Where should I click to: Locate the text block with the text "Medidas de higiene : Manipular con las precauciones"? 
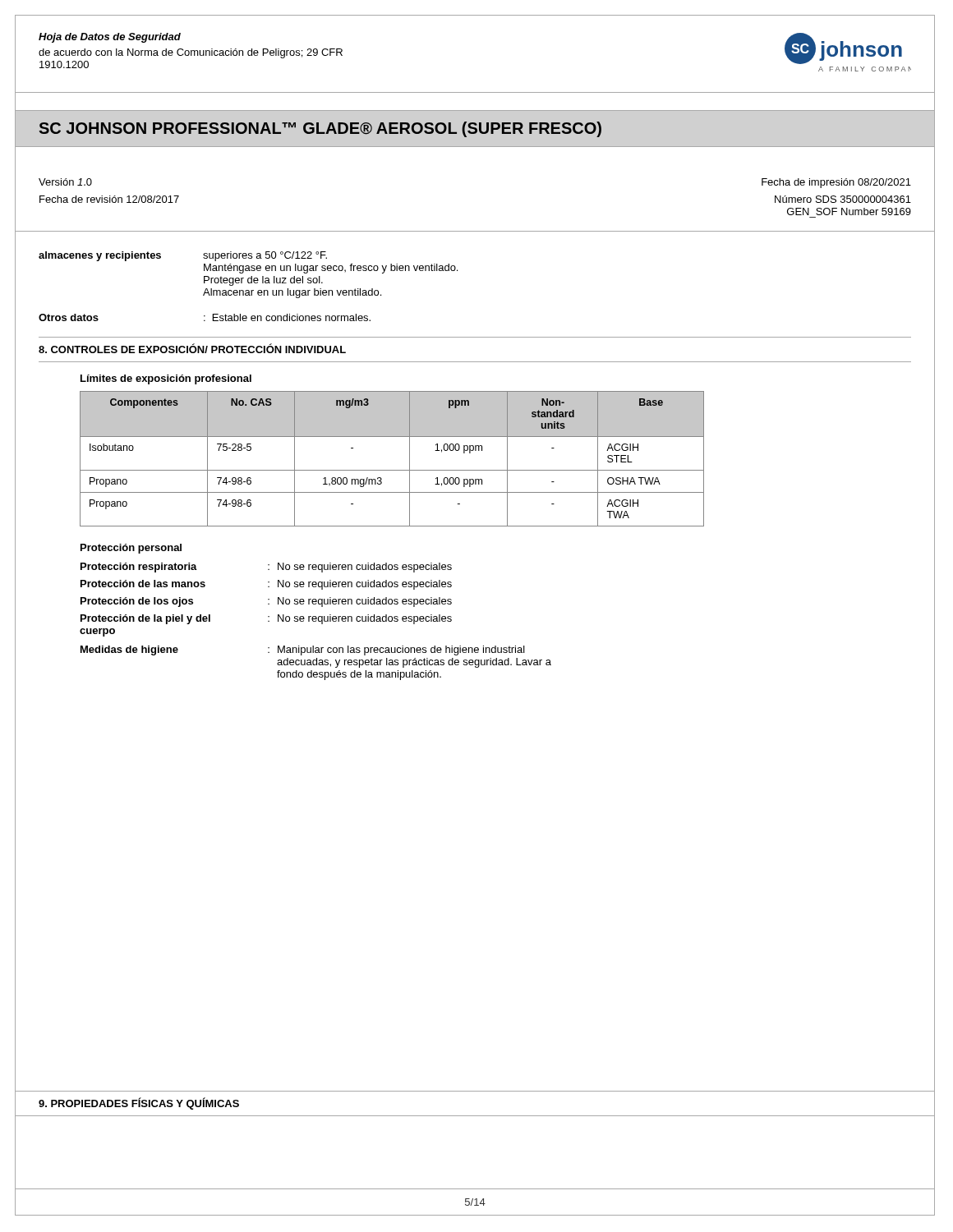click(495, 662)
